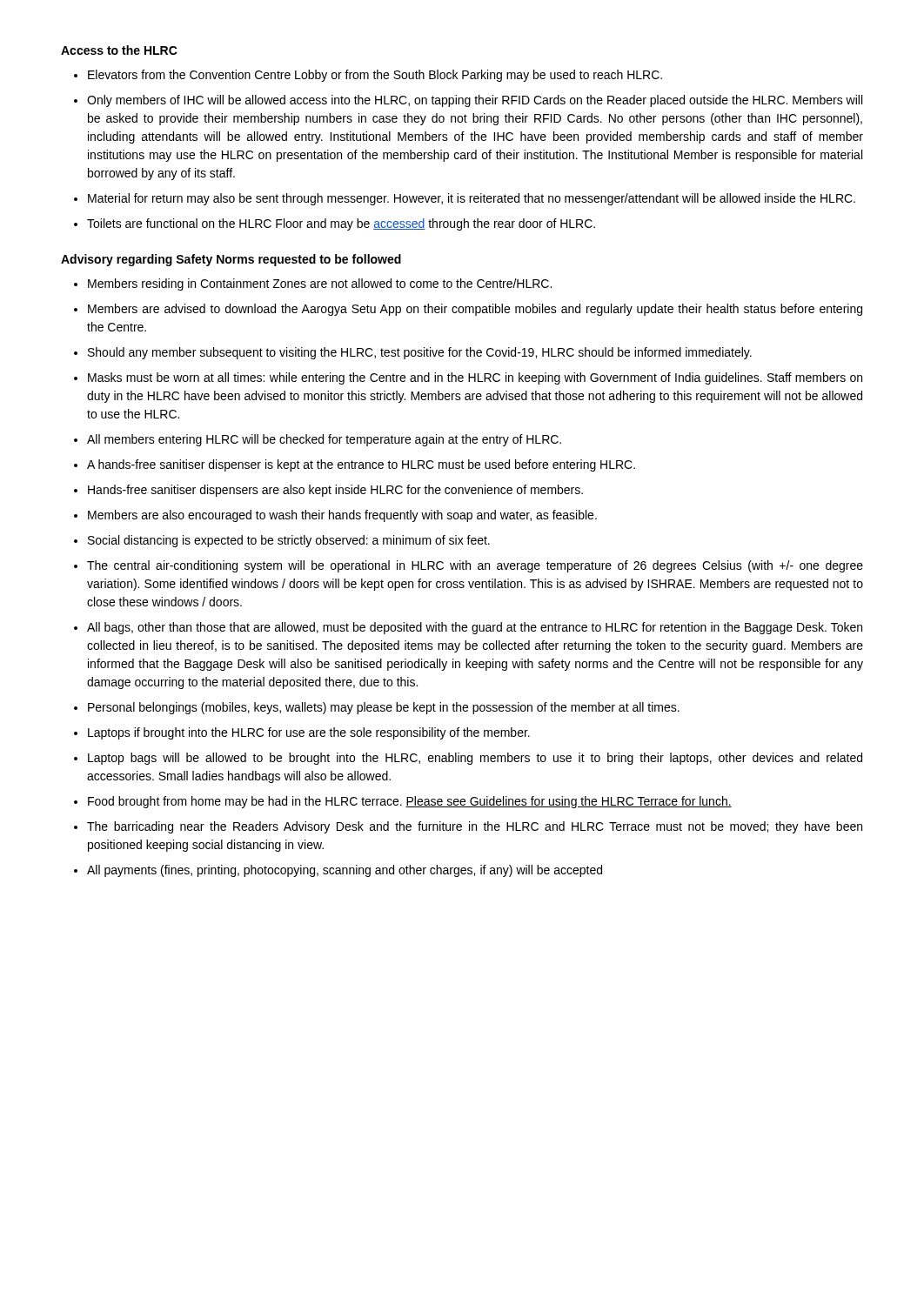924x1305 pixels.
Task: Select the block starting "Elevators from the Convention Centre Lobby"
Action: tap(375, 75)
